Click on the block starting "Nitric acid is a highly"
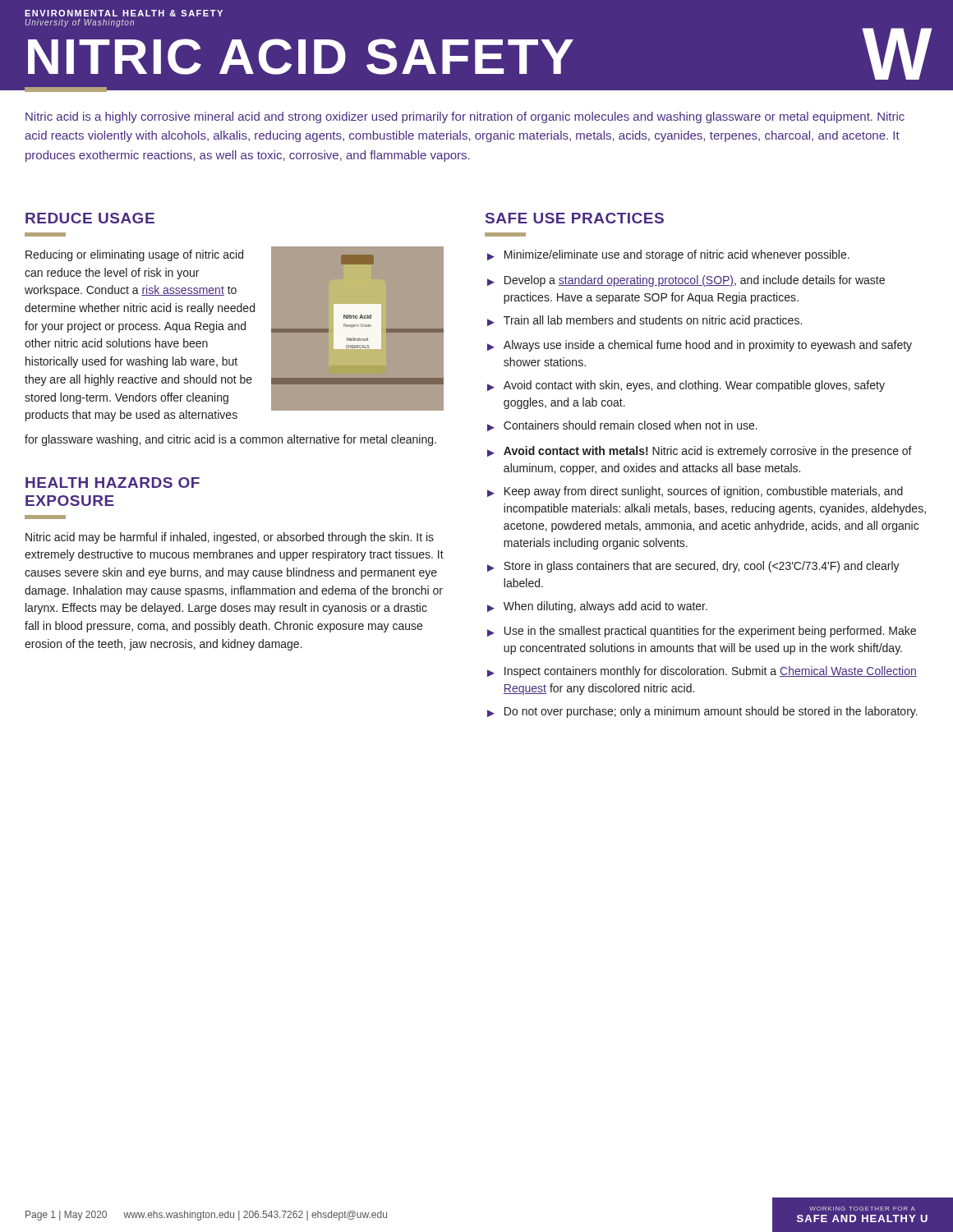The image size is (953, 1232). click(465, 135)
